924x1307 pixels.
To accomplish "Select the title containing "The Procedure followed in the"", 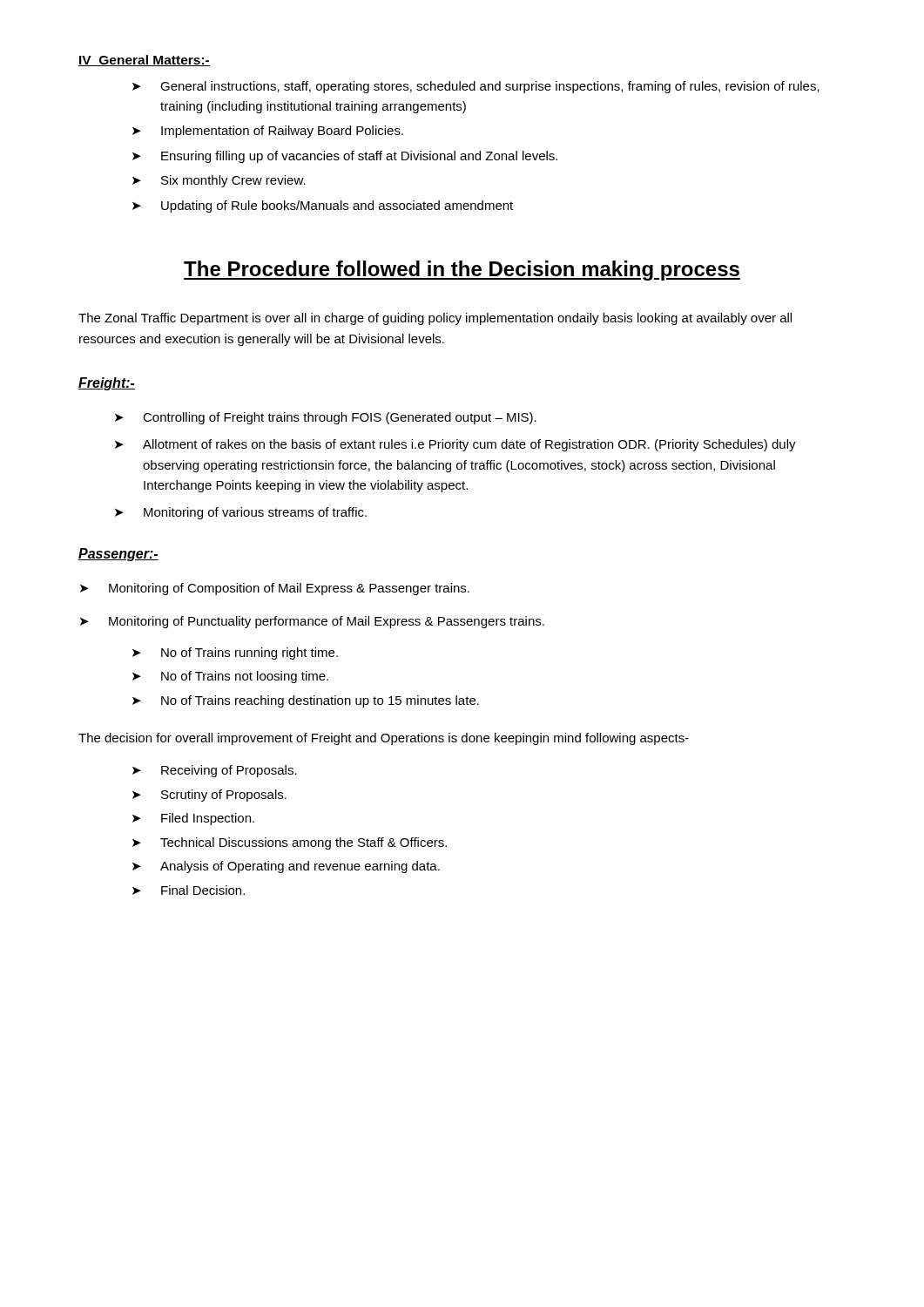I will coord(462,269).
